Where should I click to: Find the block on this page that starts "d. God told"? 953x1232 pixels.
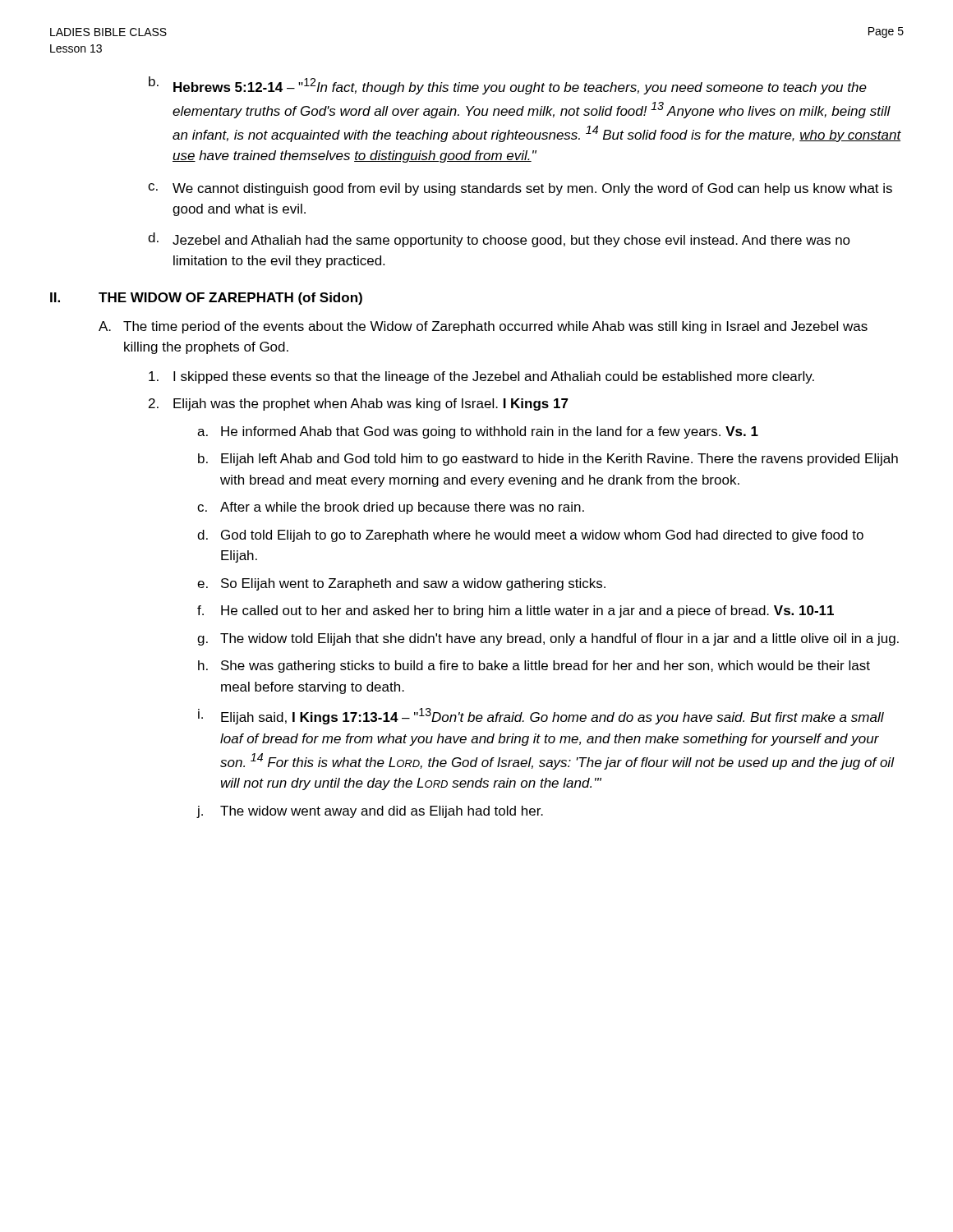coord(550,546)
